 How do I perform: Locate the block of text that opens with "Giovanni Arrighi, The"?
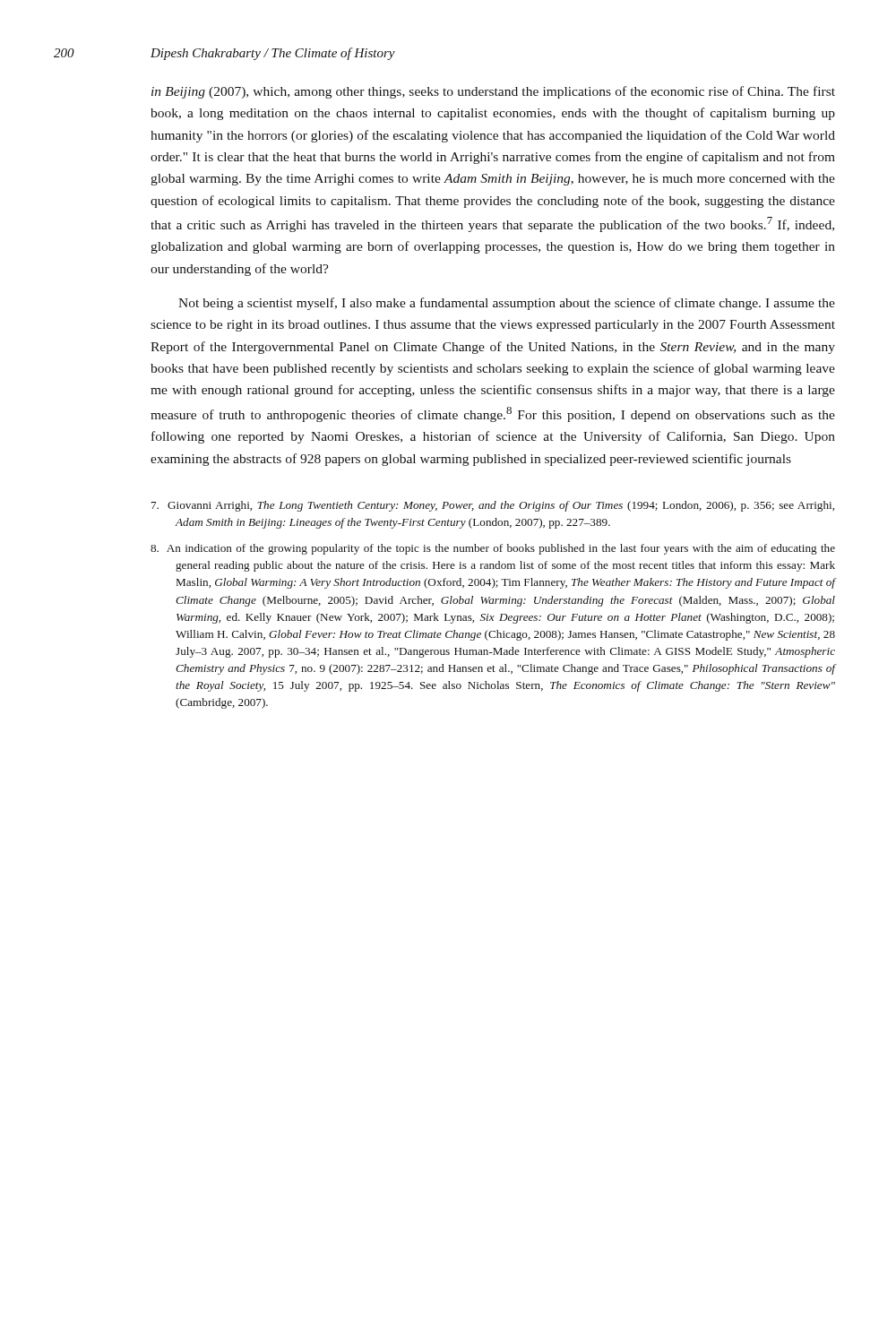click(493, 513)
